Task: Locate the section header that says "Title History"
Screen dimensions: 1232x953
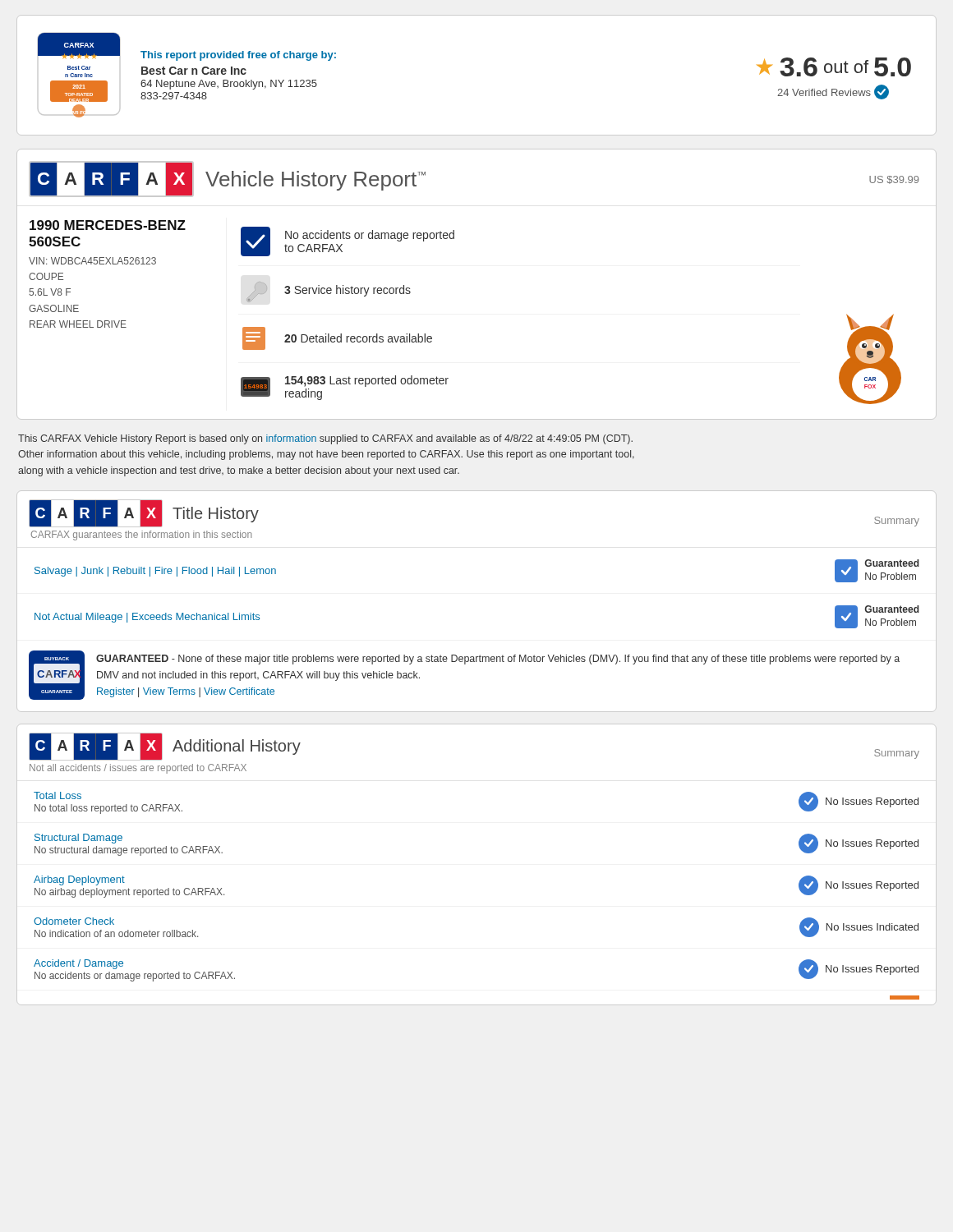Action: click(216, 513)
